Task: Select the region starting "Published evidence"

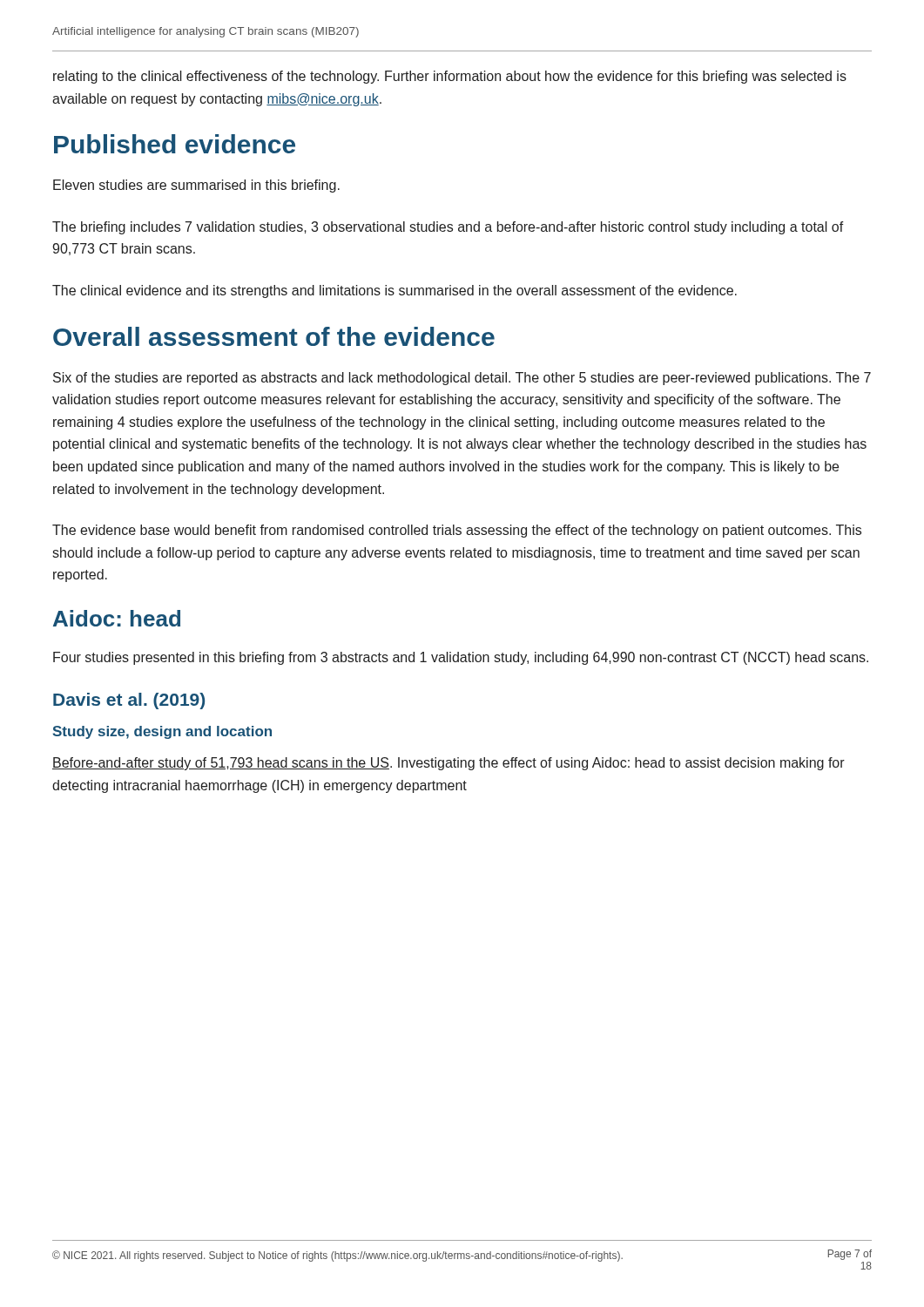Action: 174,144
